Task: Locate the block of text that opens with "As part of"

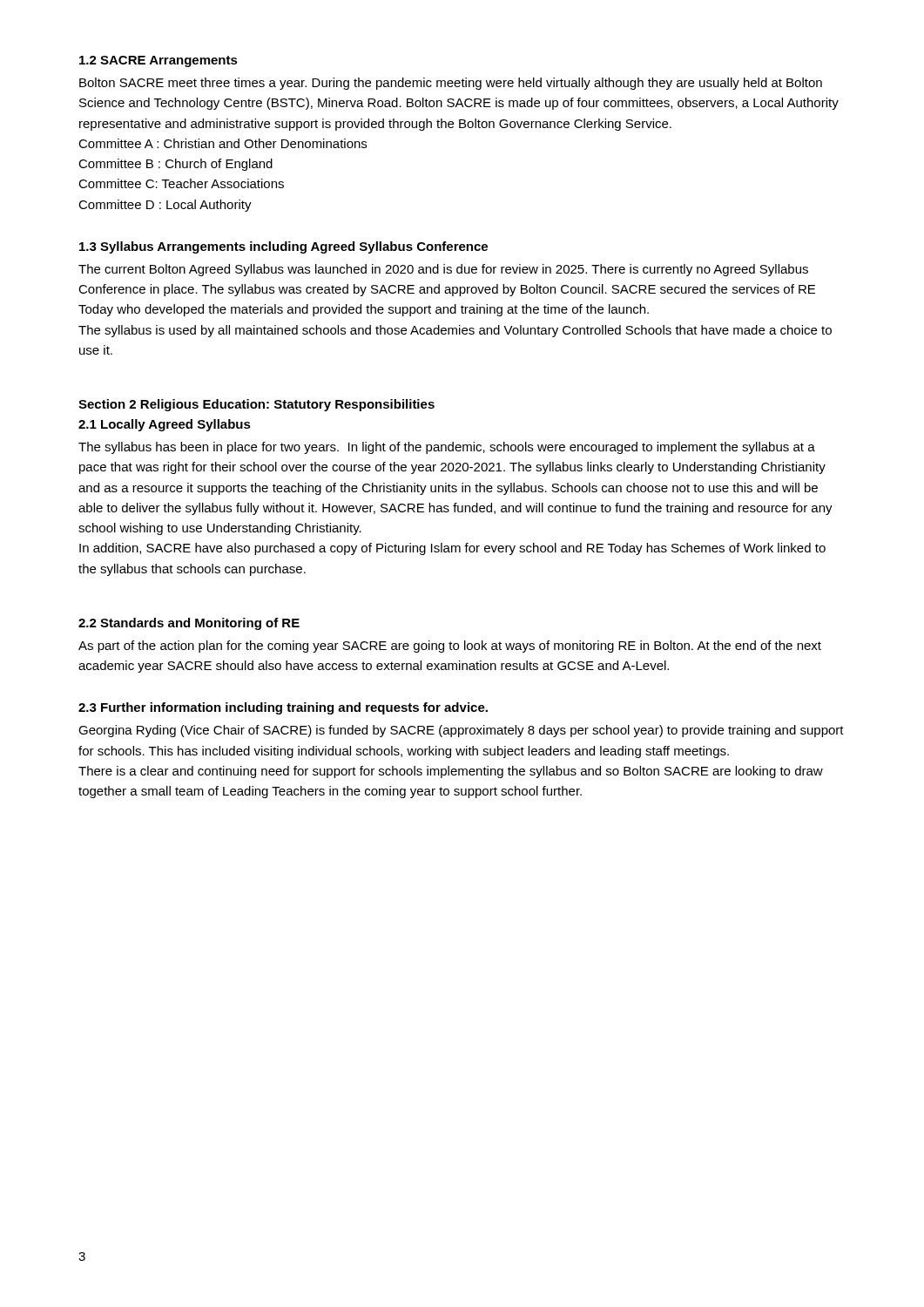Action: 450,655
